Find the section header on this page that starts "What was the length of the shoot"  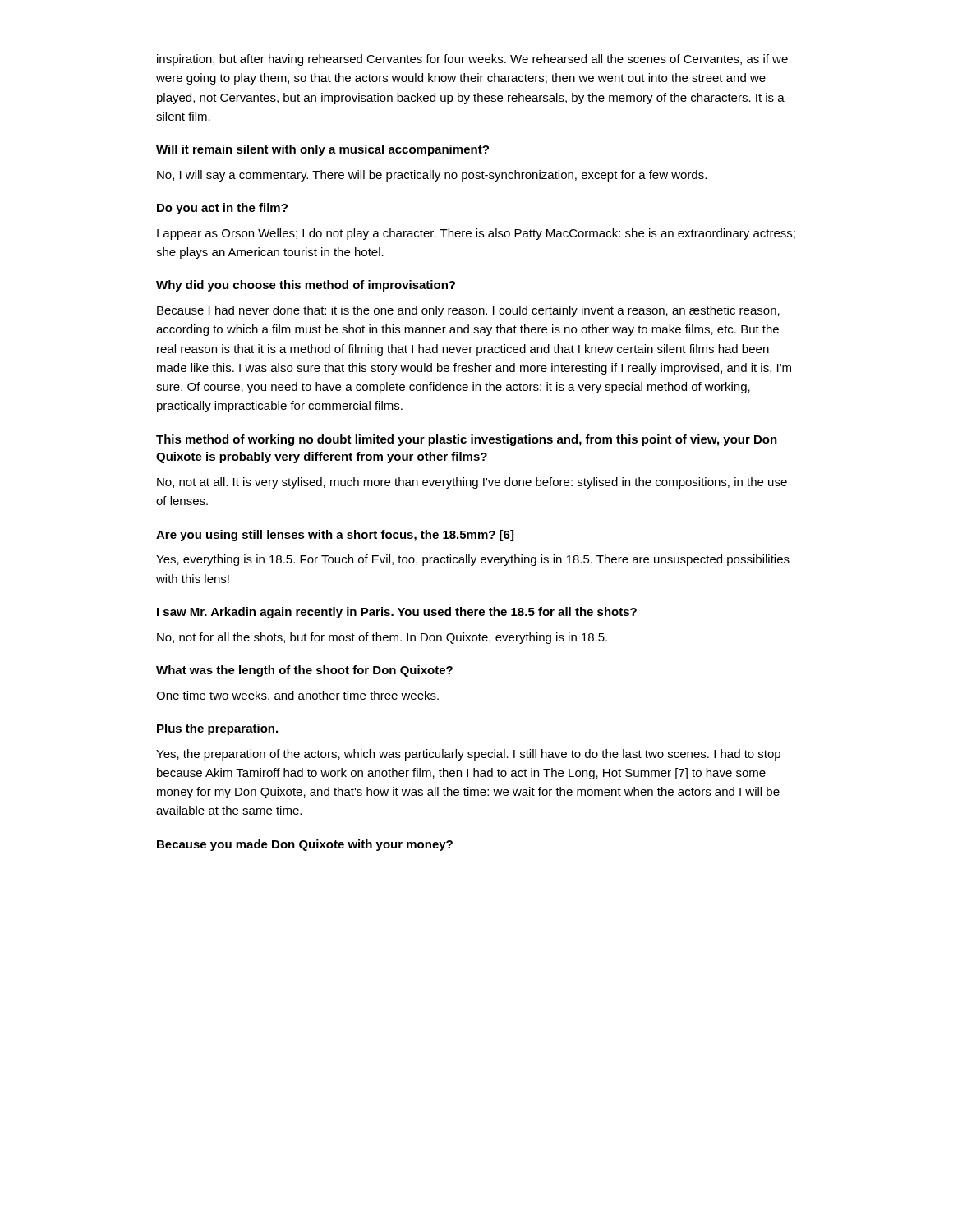(305, 670)
